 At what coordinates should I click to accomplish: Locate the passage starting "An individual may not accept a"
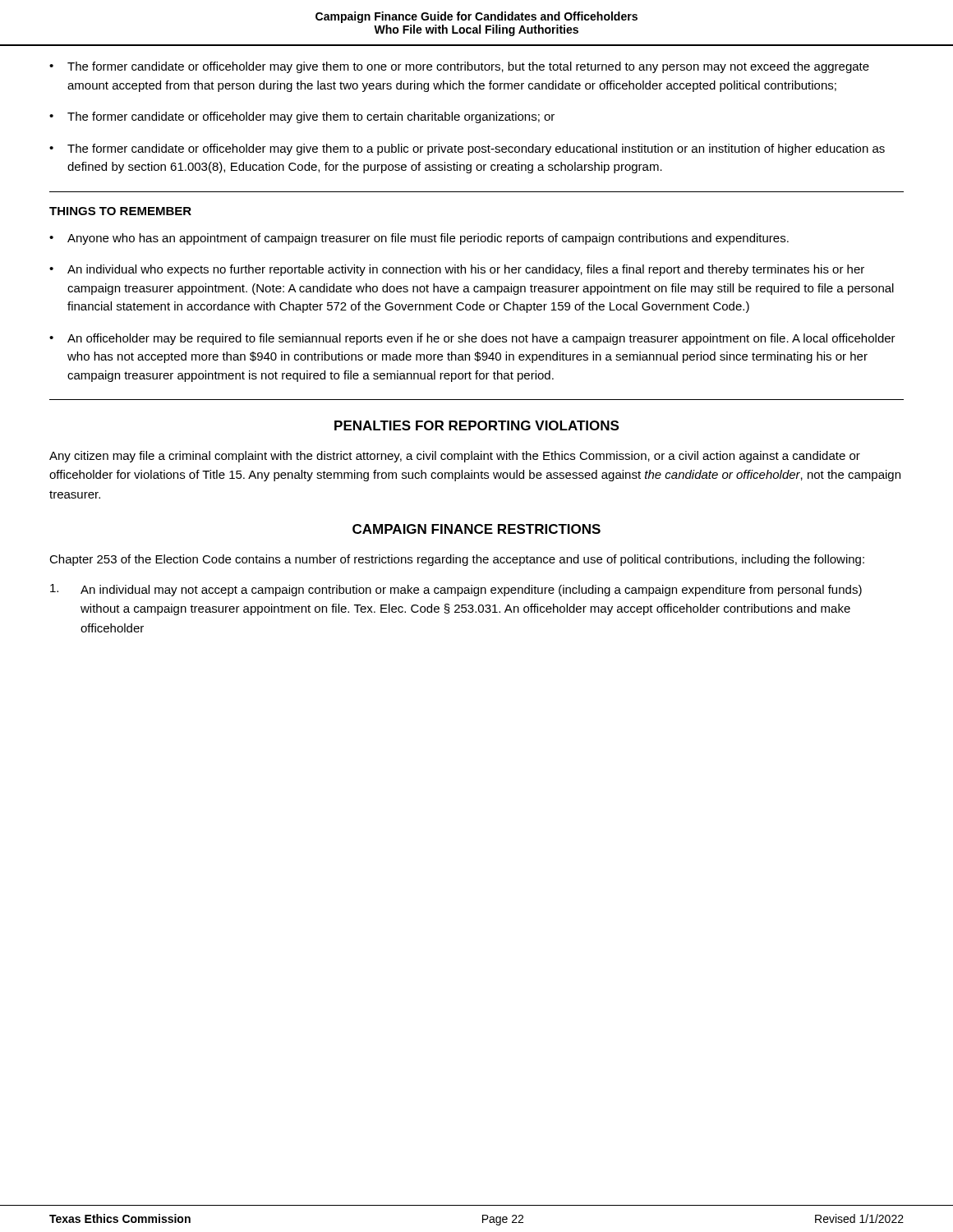(476, 609)
